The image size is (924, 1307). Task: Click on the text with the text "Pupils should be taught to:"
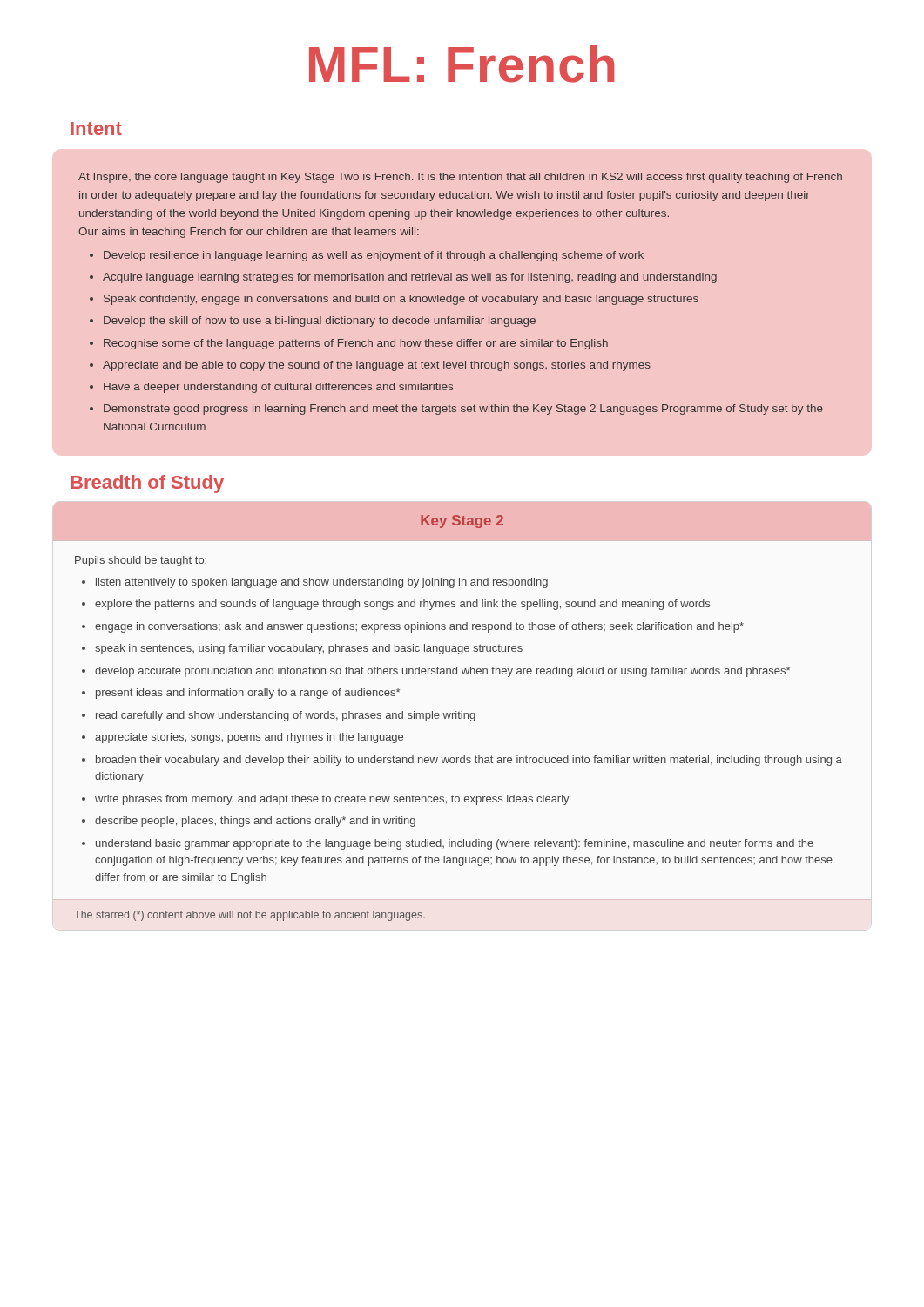pos(141,560)
